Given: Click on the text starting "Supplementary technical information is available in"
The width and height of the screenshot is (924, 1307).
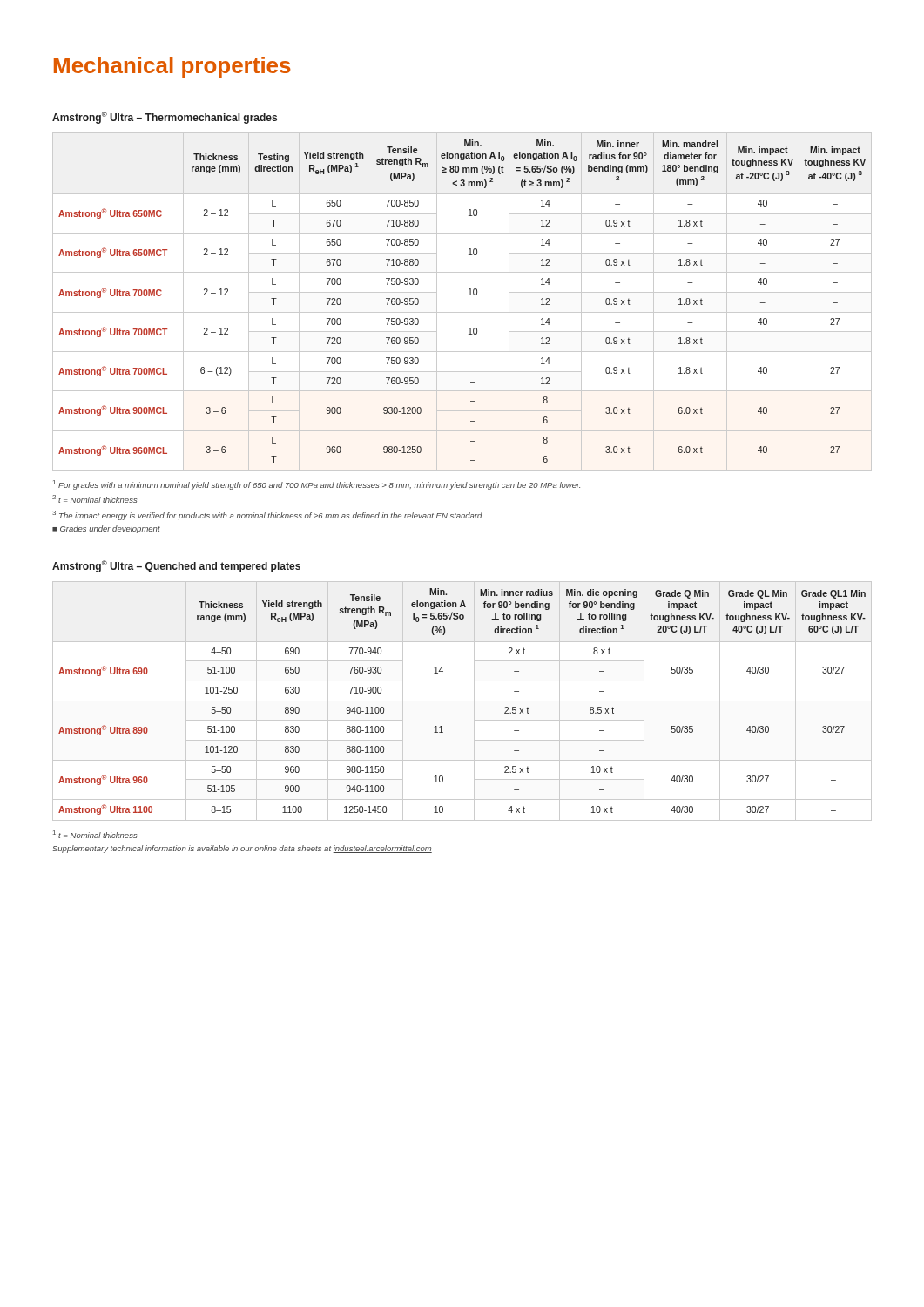Looking at the screenshot, I should [x=242, y=849].
